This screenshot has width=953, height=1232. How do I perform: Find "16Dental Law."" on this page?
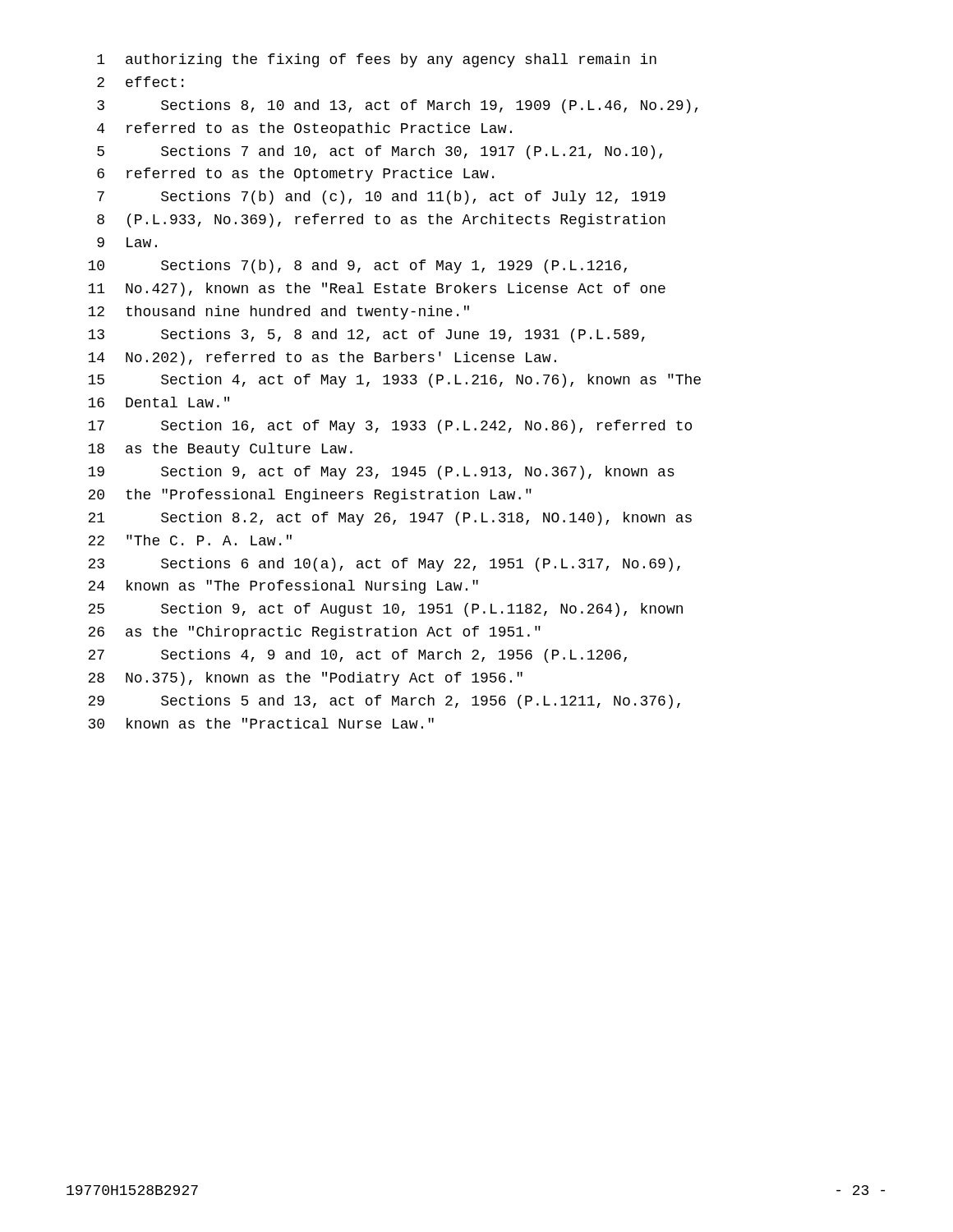(149, 404)
